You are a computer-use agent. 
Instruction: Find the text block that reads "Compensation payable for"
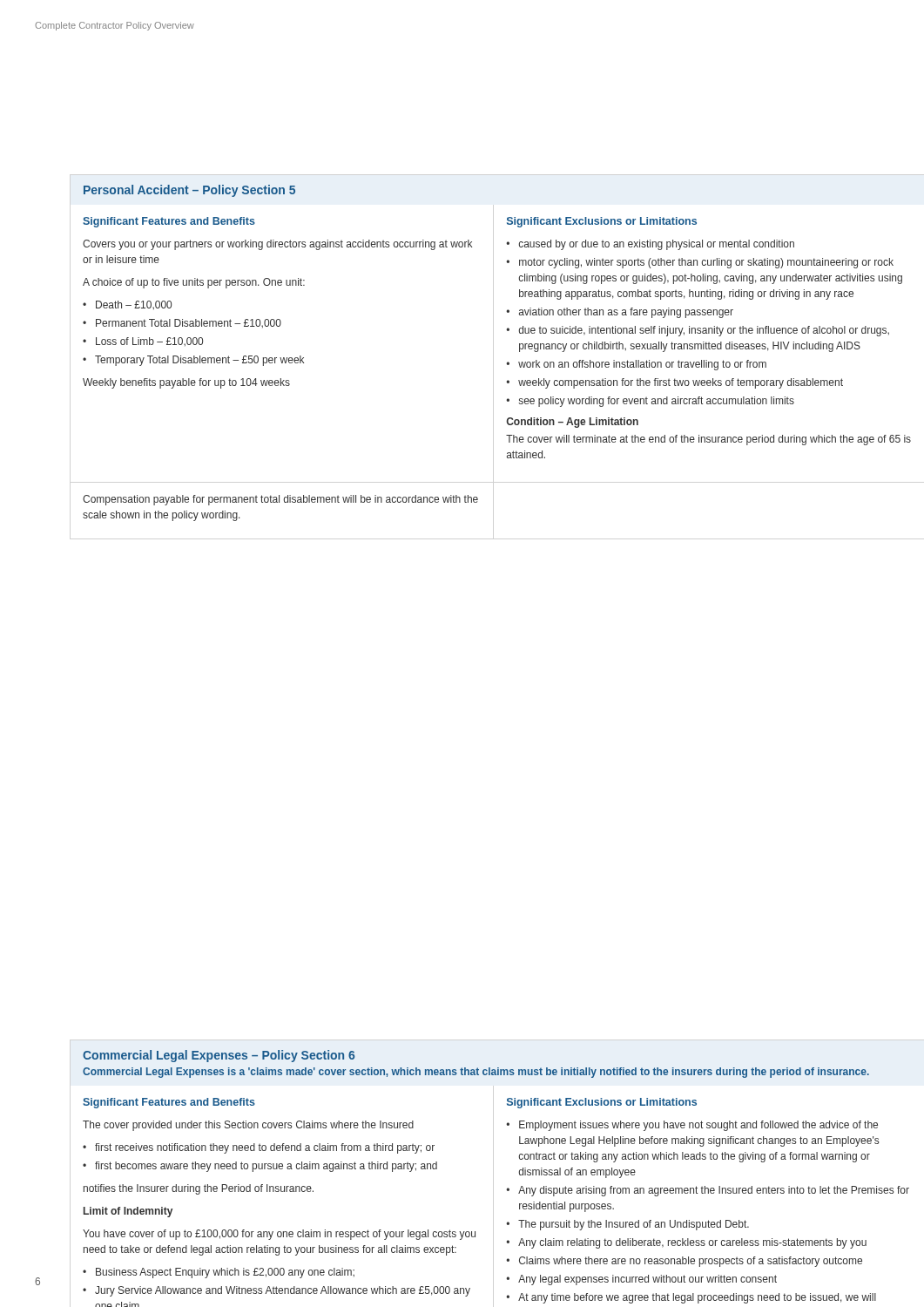coord(282,507)
